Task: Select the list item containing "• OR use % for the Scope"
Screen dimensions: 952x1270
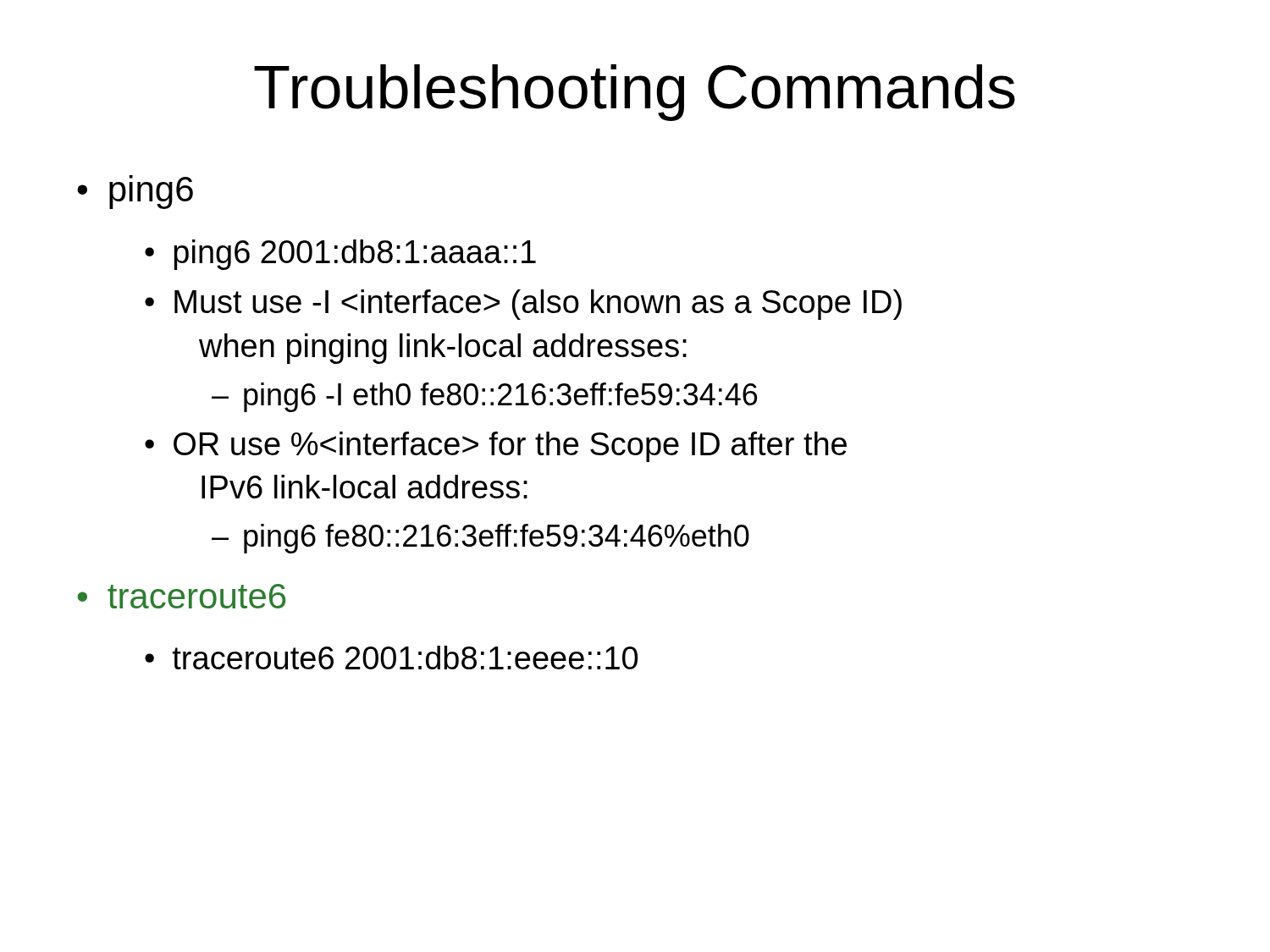Action: pyautogui.click(x=496, y=466)
